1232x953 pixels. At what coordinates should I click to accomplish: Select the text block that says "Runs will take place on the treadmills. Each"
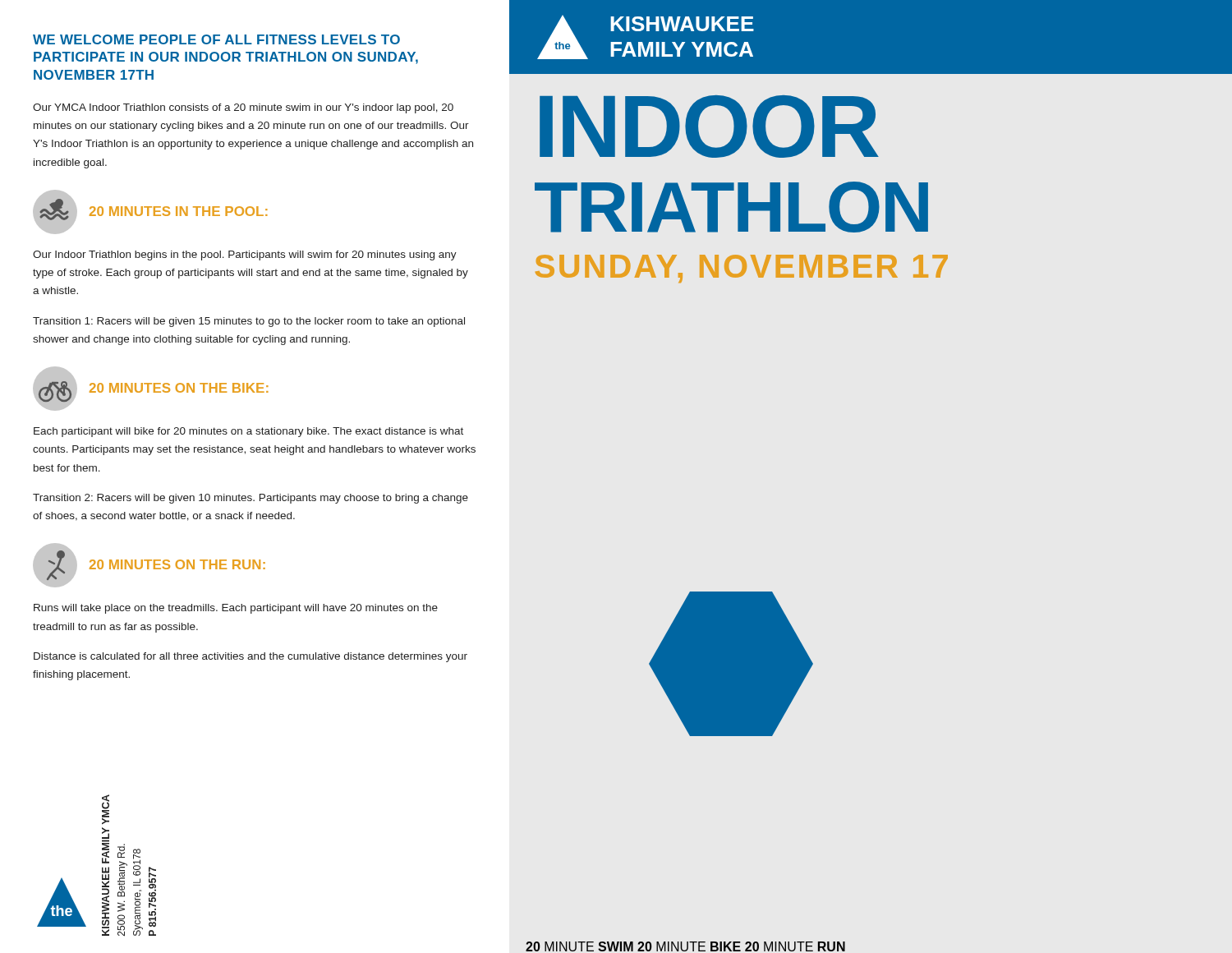[235, 617]
